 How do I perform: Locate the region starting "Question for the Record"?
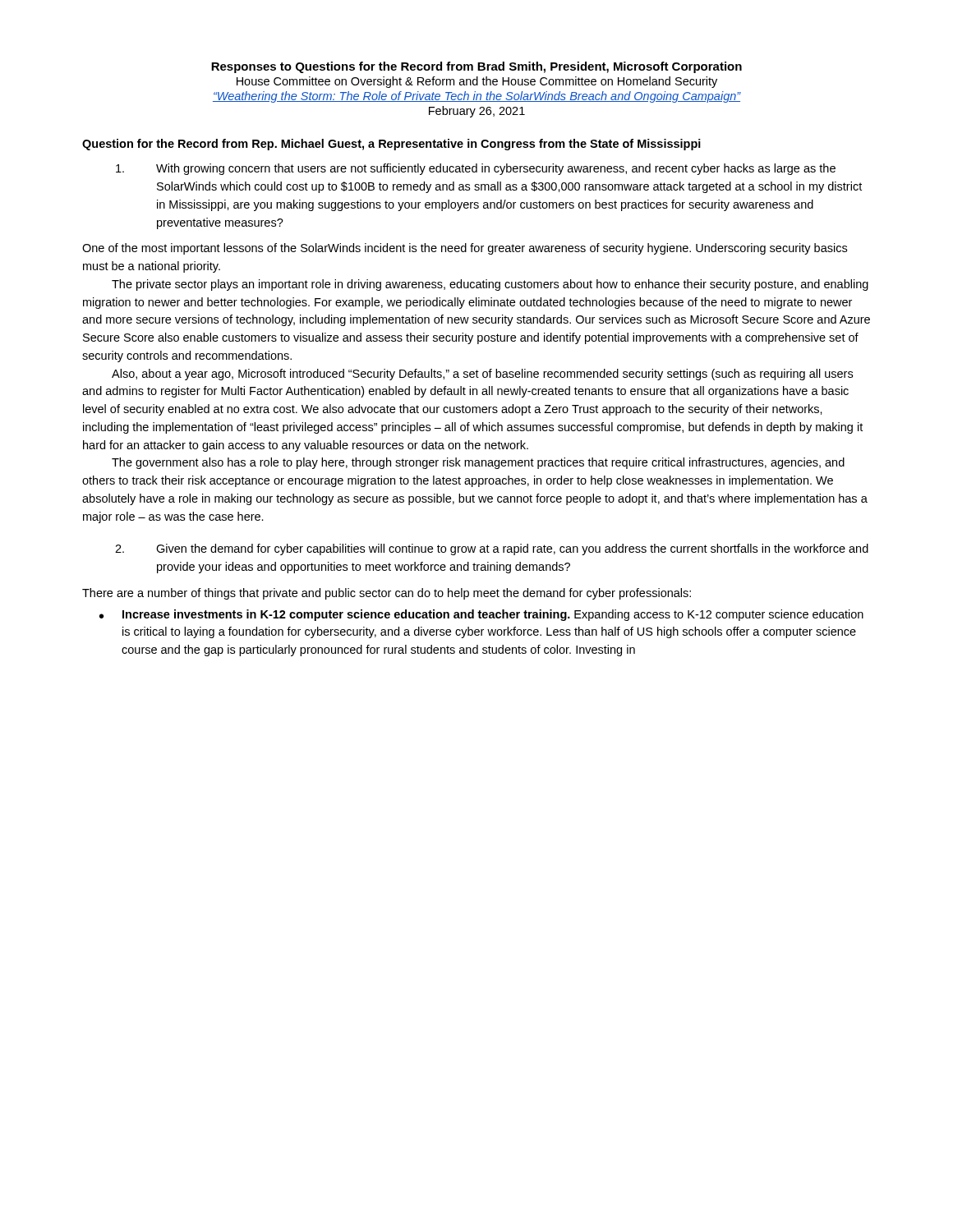[x=392, y=144]
